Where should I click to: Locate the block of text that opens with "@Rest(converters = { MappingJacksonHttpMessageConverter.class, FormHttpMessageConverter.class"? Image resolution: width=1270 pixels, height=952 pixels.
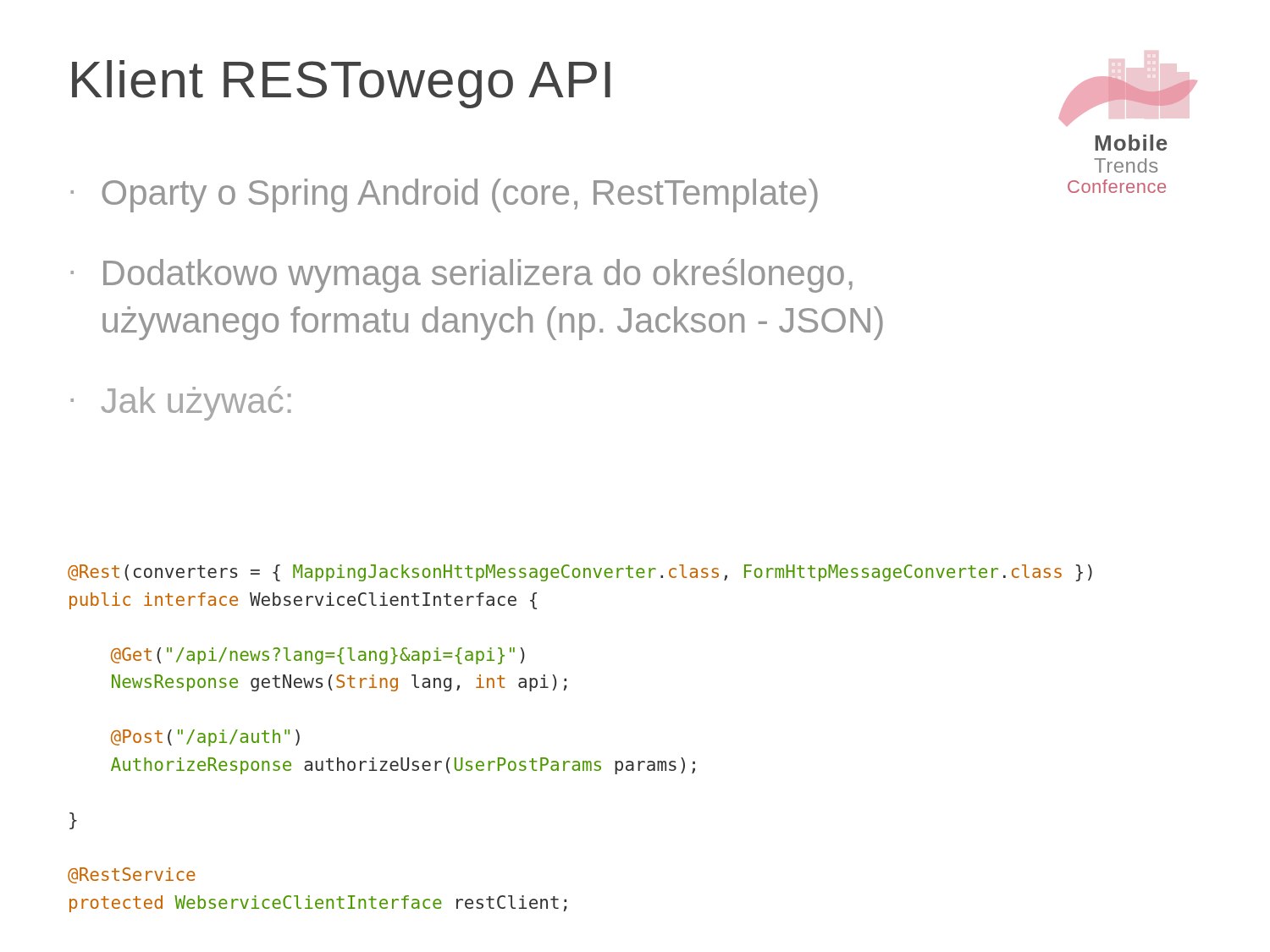pos(580,573)
